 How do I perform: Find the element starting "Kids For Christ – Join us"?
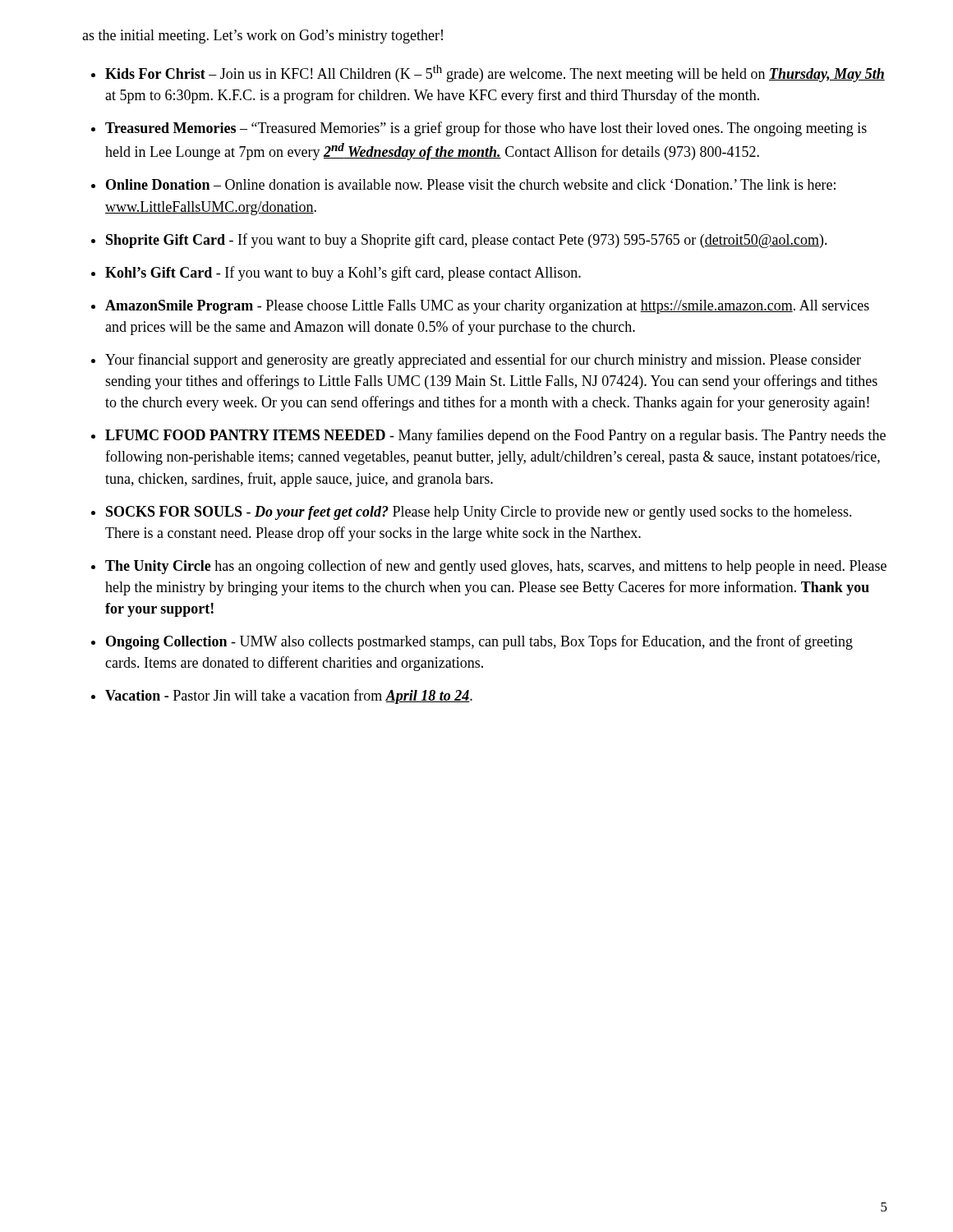pos(495,83)
